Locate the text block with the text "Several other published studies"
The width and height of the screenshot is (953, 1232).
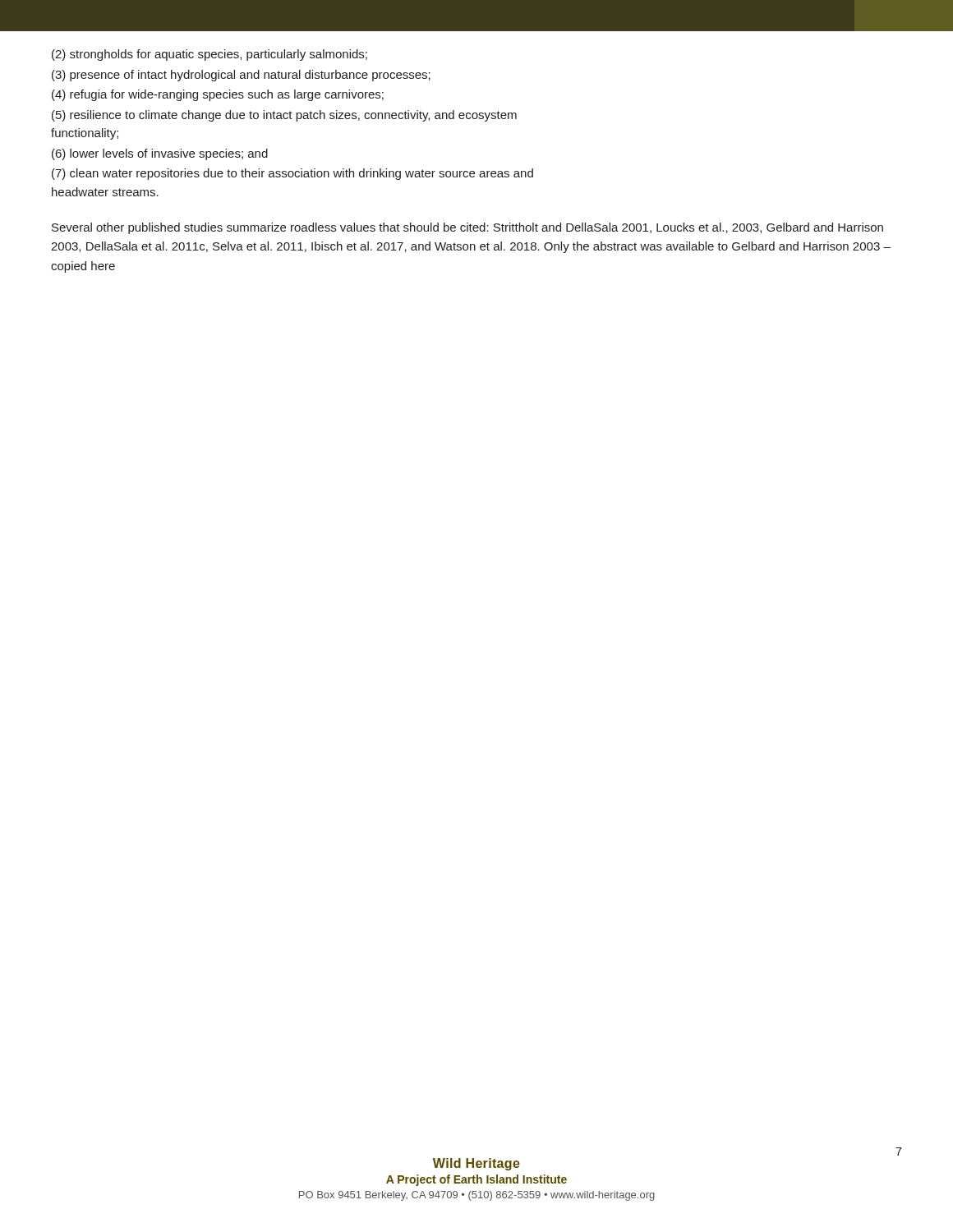[x=471, y=246]
